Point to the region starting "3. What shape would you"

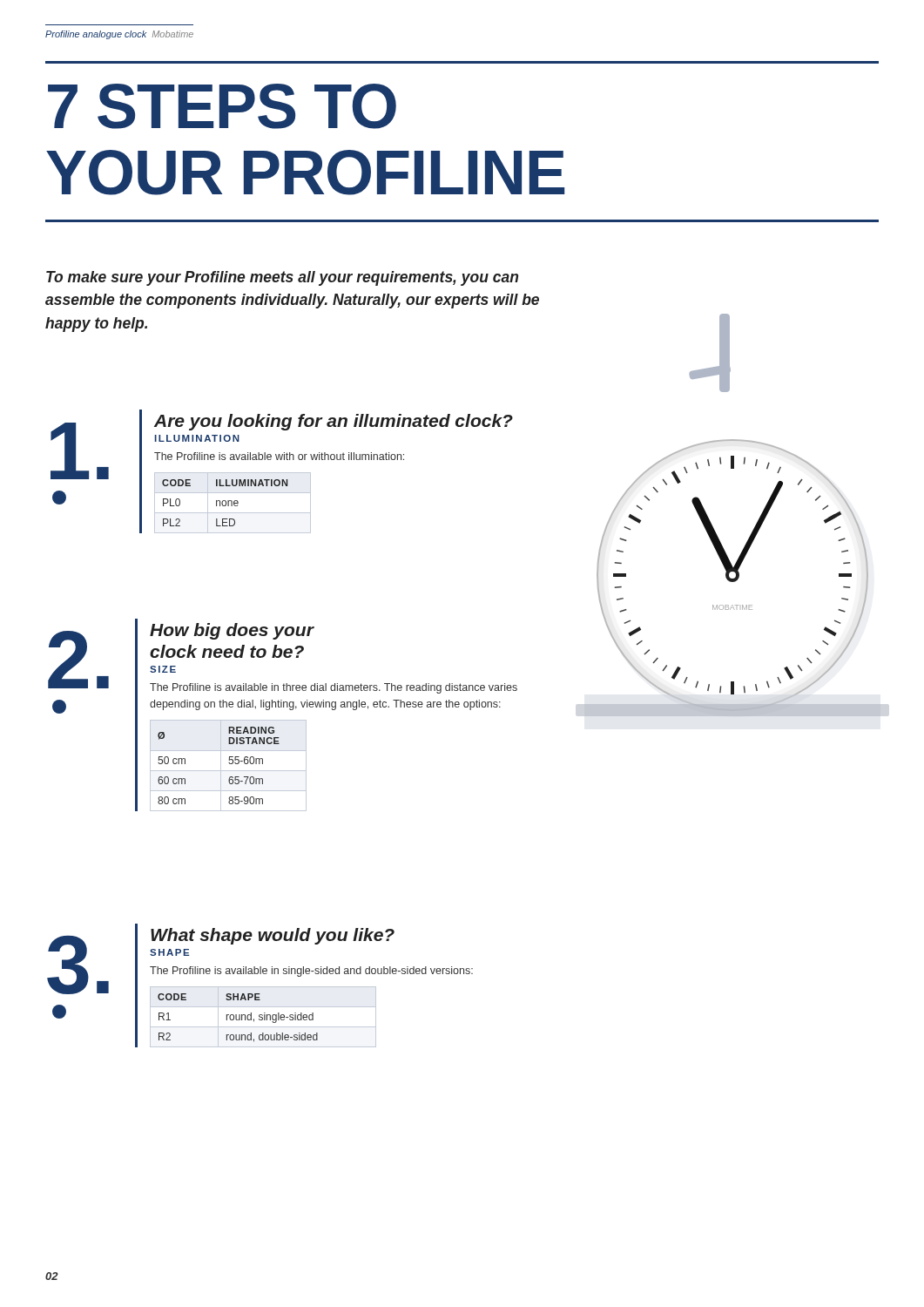point(462,985)
